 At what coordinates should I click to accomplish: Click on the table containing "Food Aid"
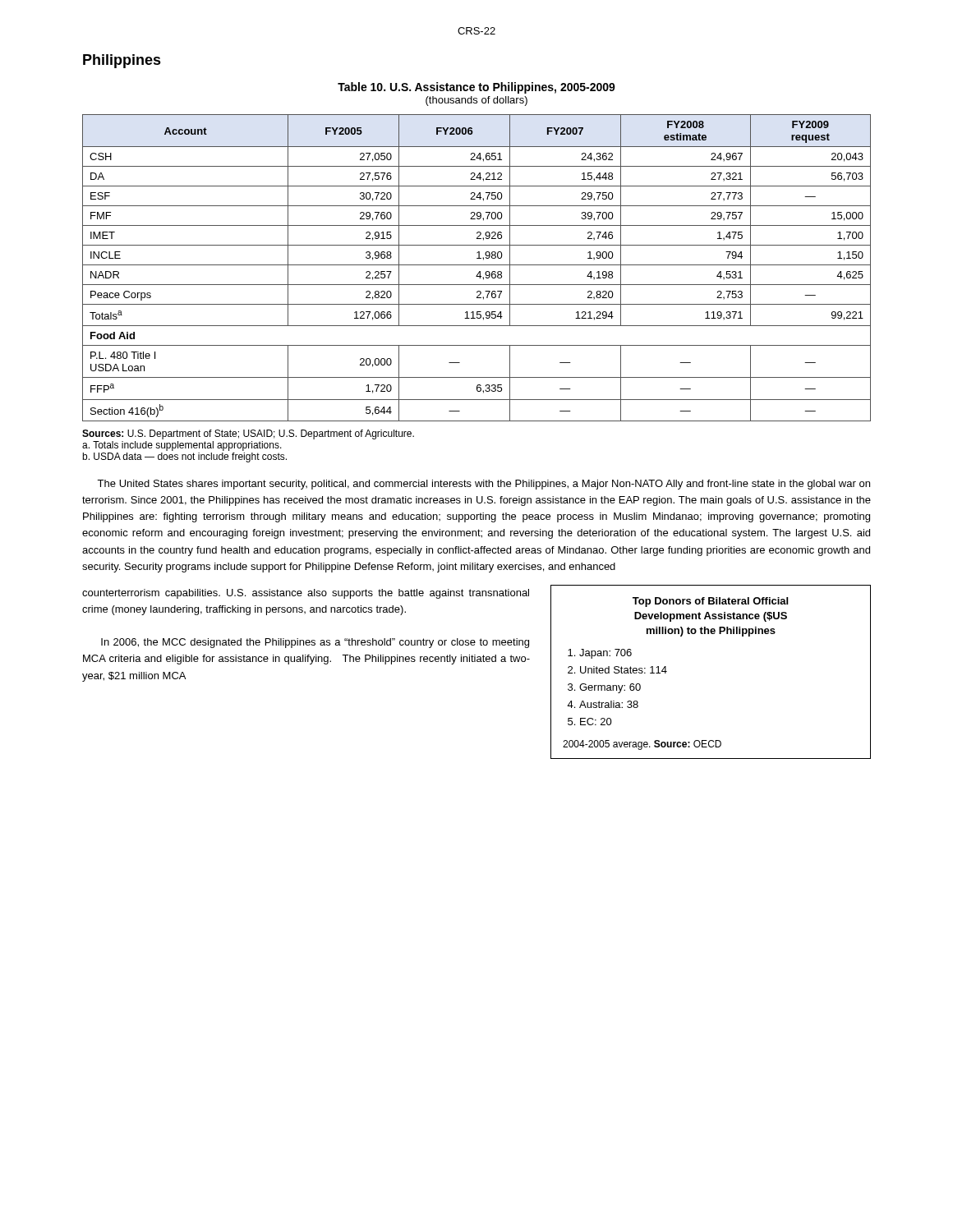[x=476, y=268]
